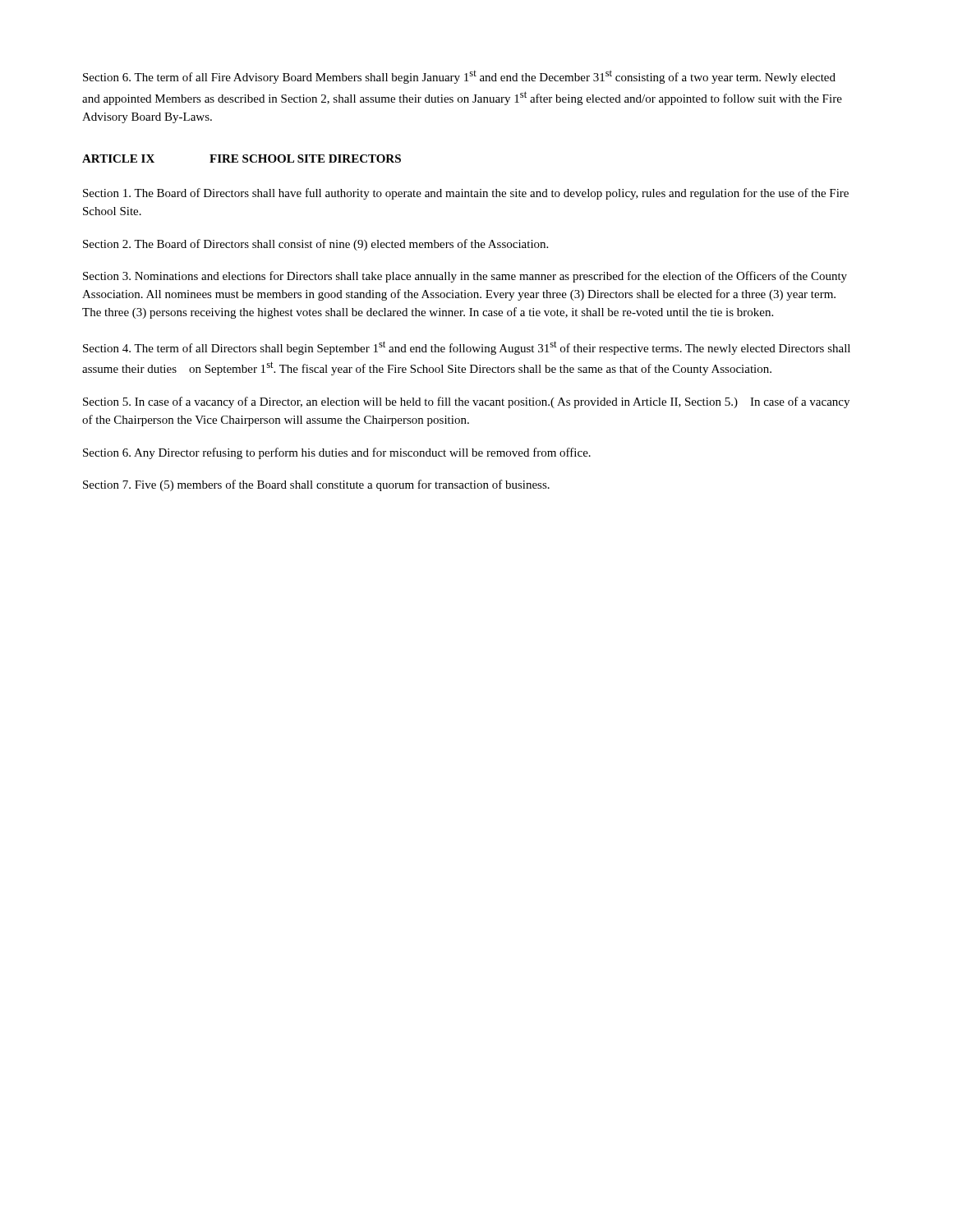The image size is (953, 1232).
Task: Select the section header that says "ARTICLE IX FIRE SCHOOL SITE"
Action: point(242,159)
